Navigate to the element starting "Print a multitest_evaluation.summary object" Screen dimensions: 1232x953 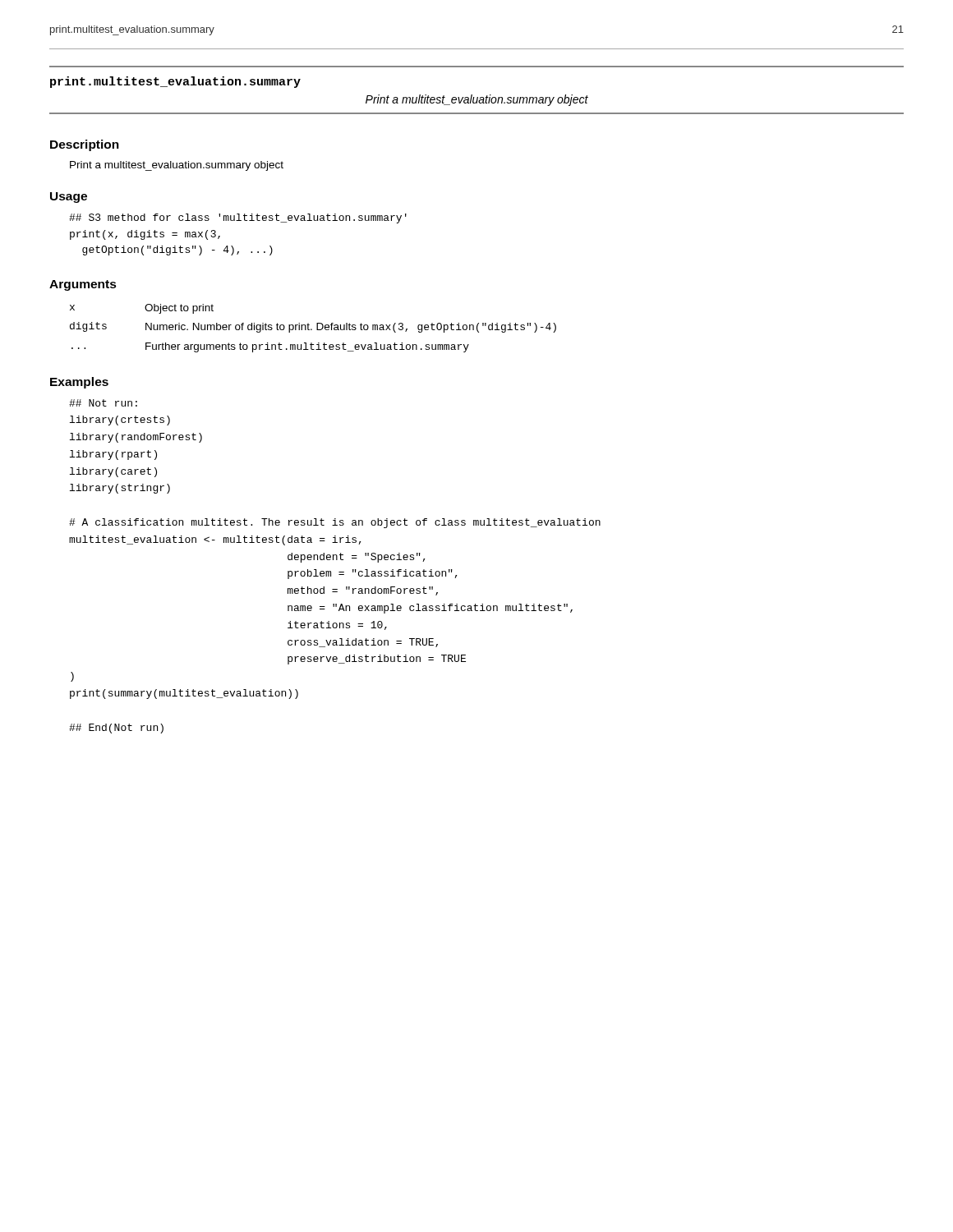coord(176,165)
